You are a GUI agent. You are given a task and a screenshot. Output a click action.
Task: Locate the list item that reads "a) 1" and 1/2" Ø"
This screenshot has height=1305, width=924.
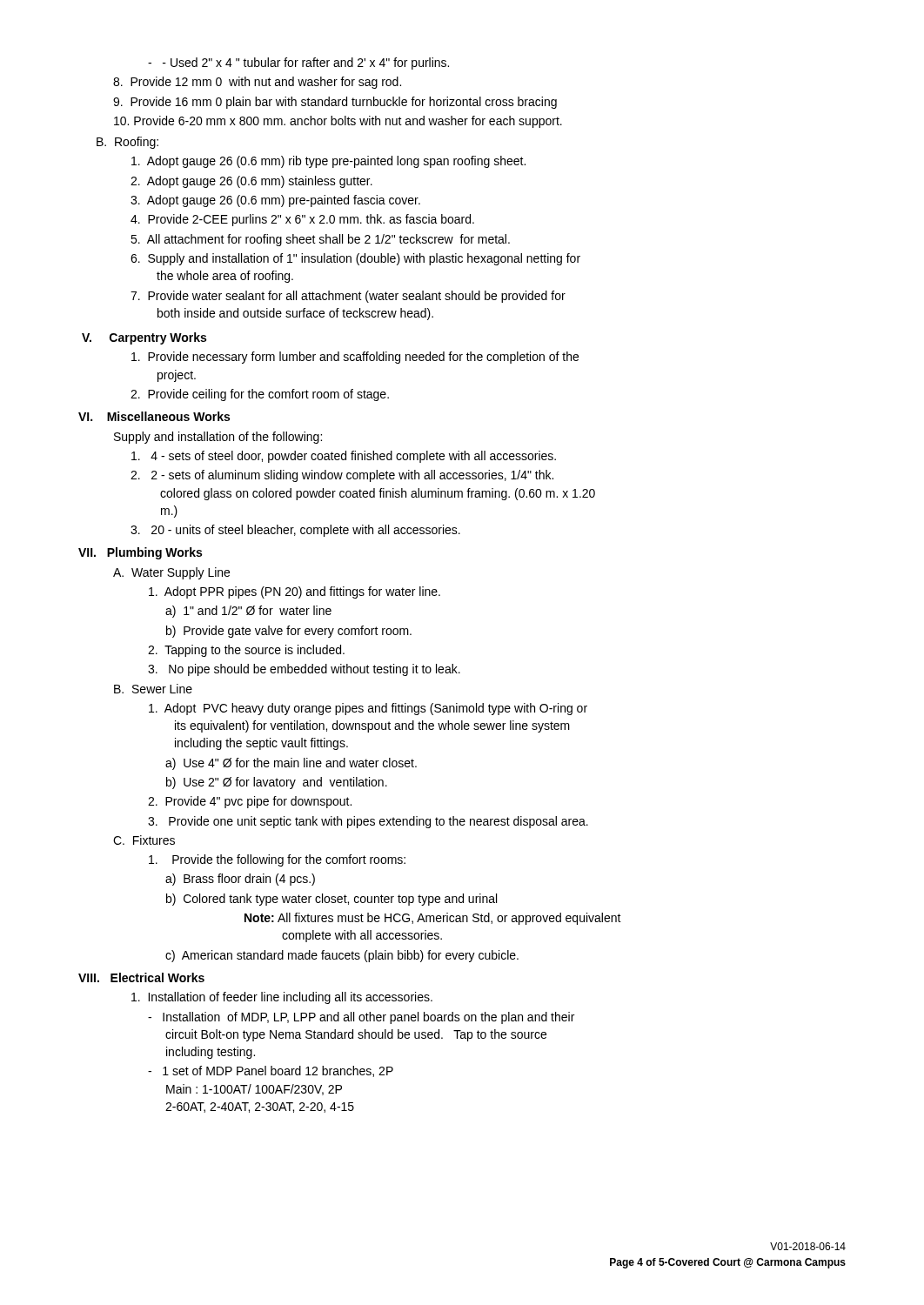249,611
